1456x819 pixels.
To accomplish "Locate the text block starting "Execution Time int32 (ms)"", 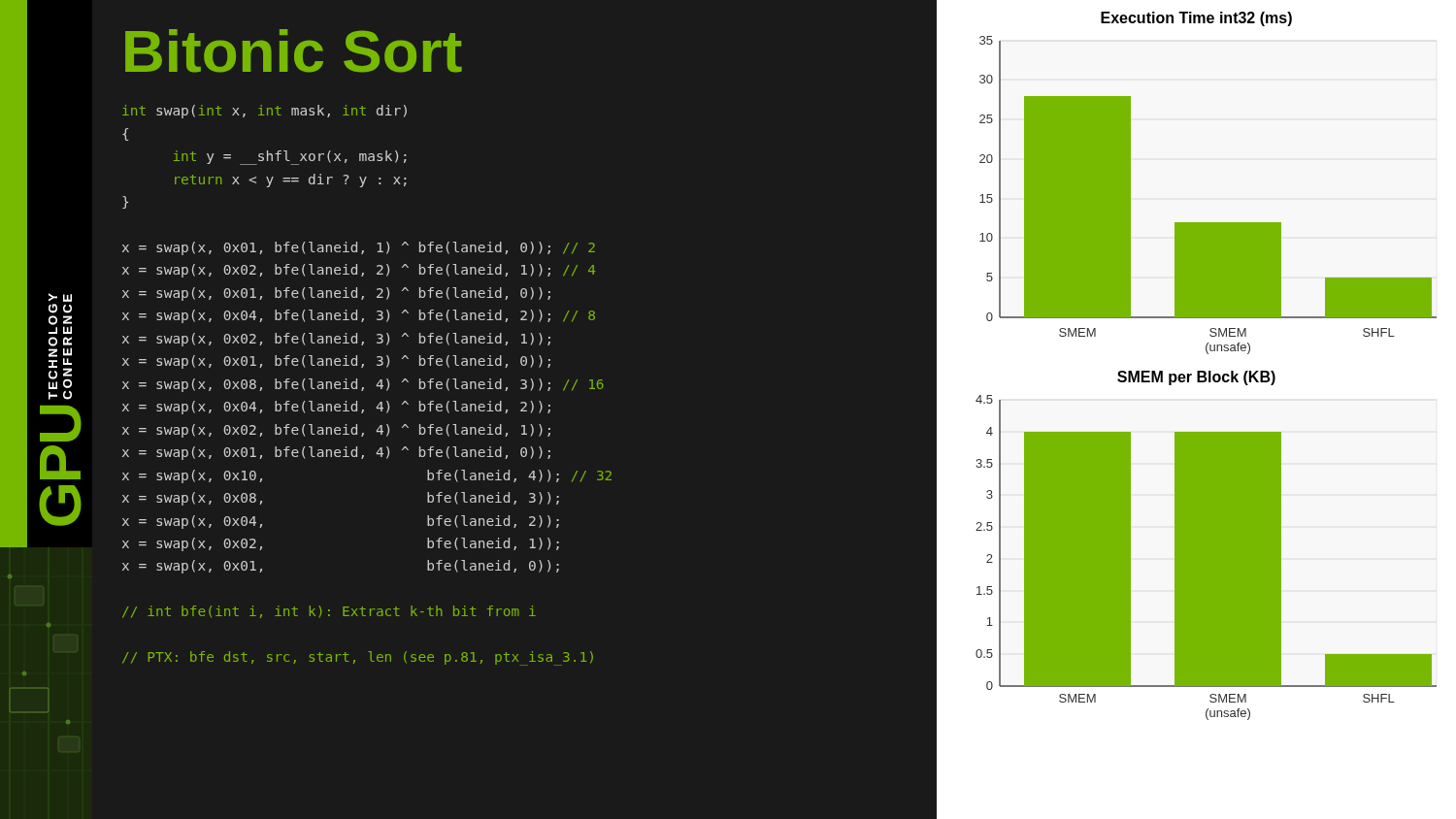I will [x=1196, y=18].
